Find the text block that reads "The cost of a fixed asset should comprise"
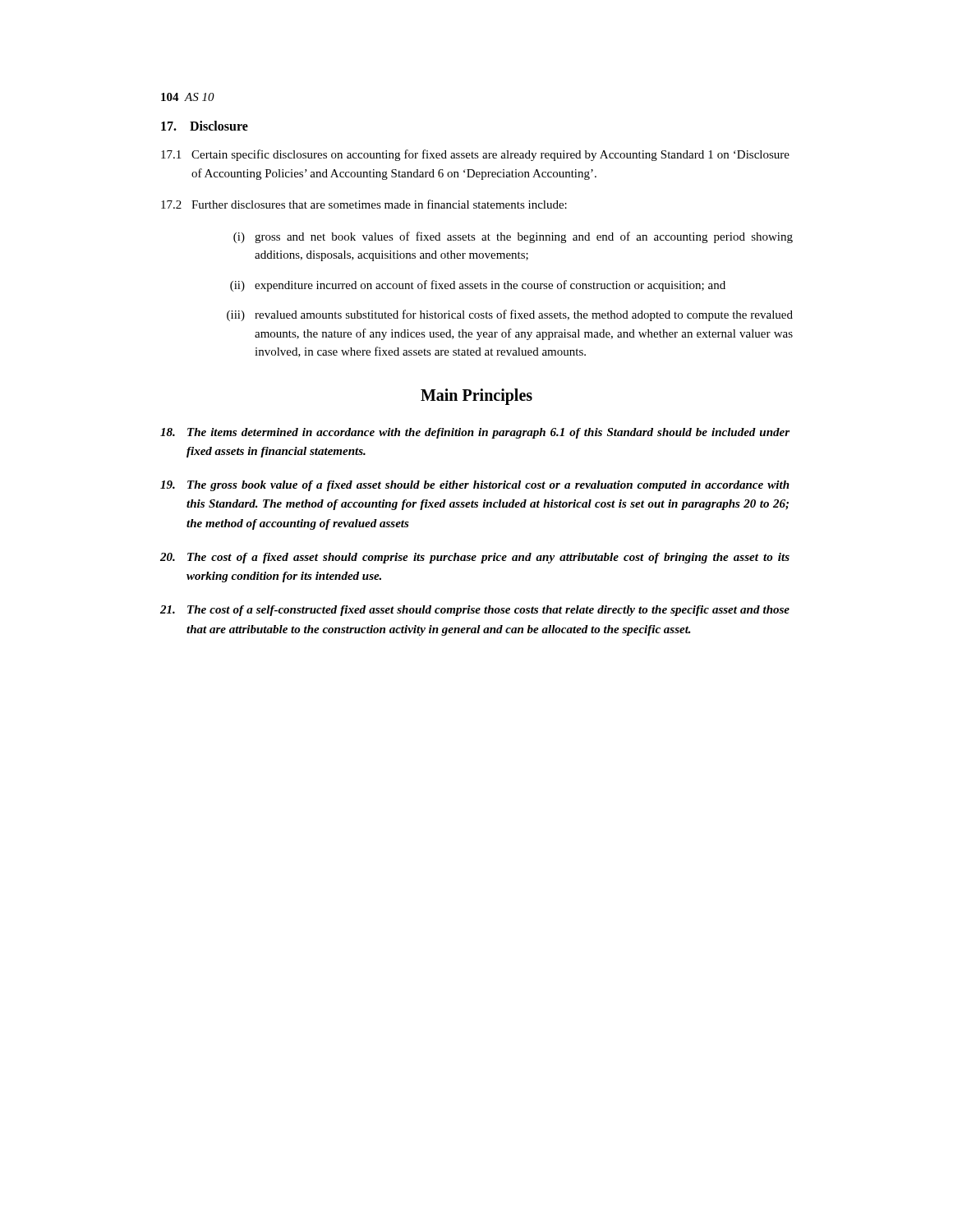Image resolution: width=953 pixels, height=1232 pixels. click(x=475, y=567)
